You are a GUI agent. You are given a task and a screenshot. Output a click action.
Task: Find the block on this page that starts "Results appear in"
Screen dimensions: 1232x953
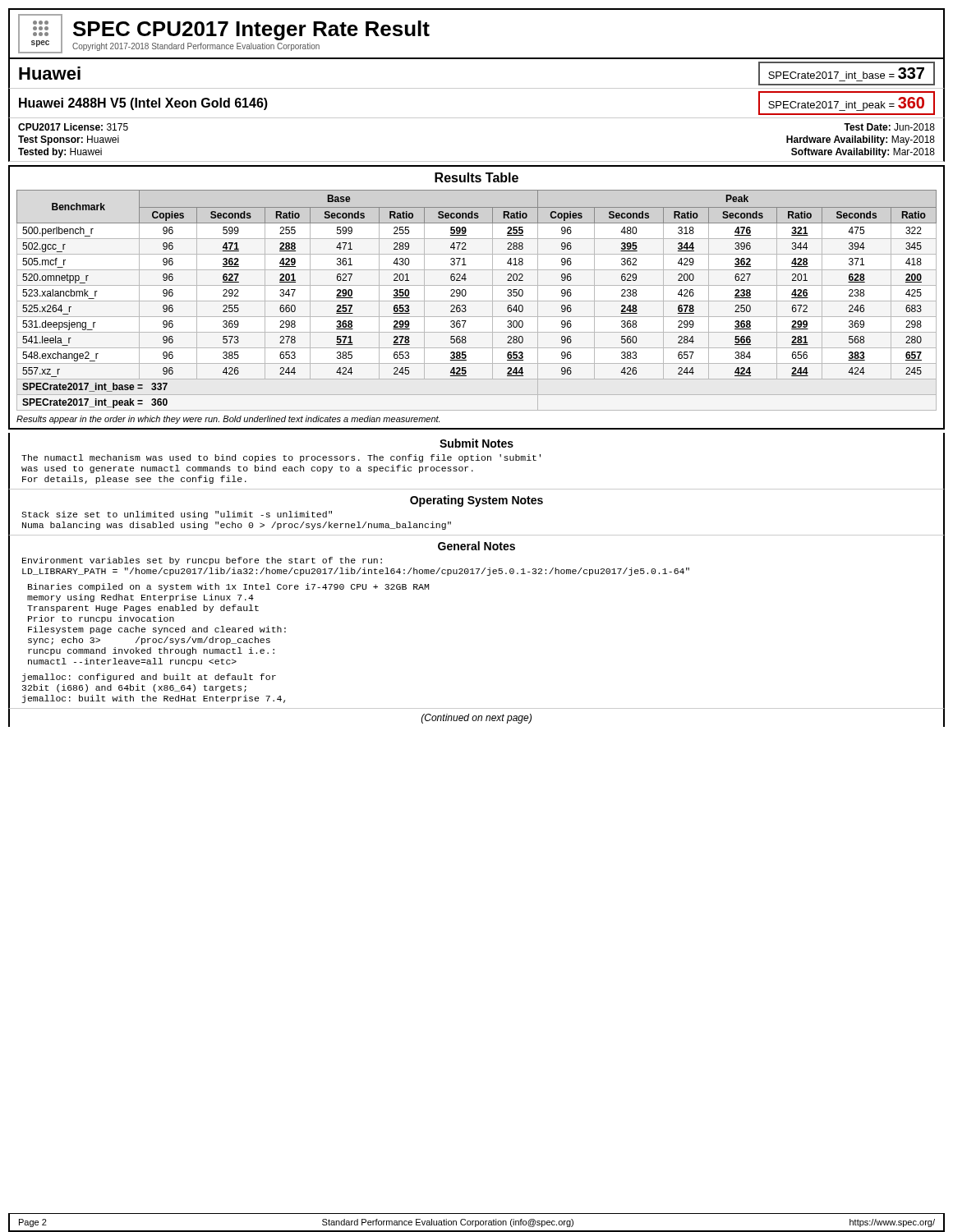coord(229,419)
